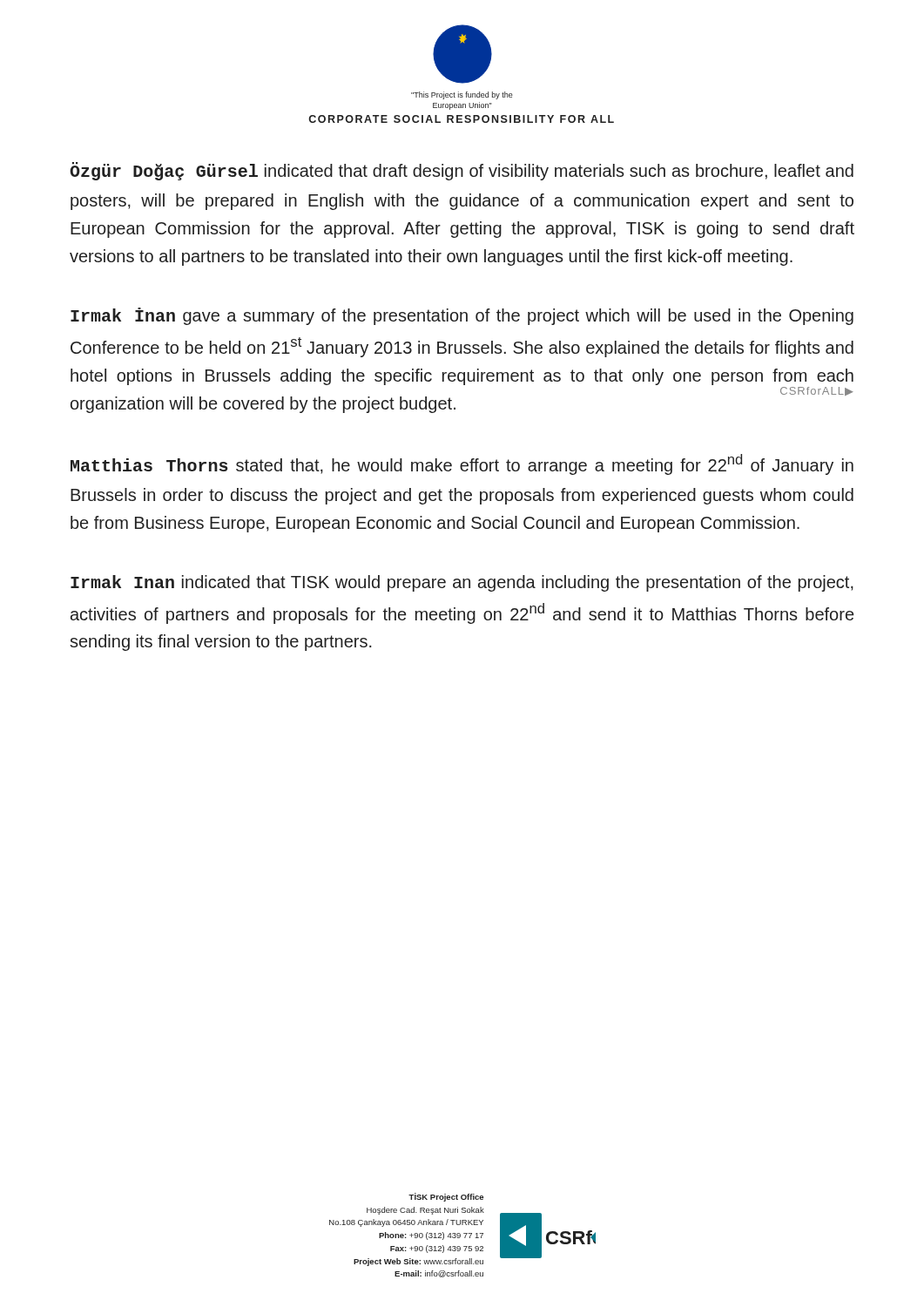This screenshot has width=924, height=1307.
Task: Point to the passage starting "Matthias Thorns stated that, he would"
Action: pyautogui.click(x=462, y=492)
